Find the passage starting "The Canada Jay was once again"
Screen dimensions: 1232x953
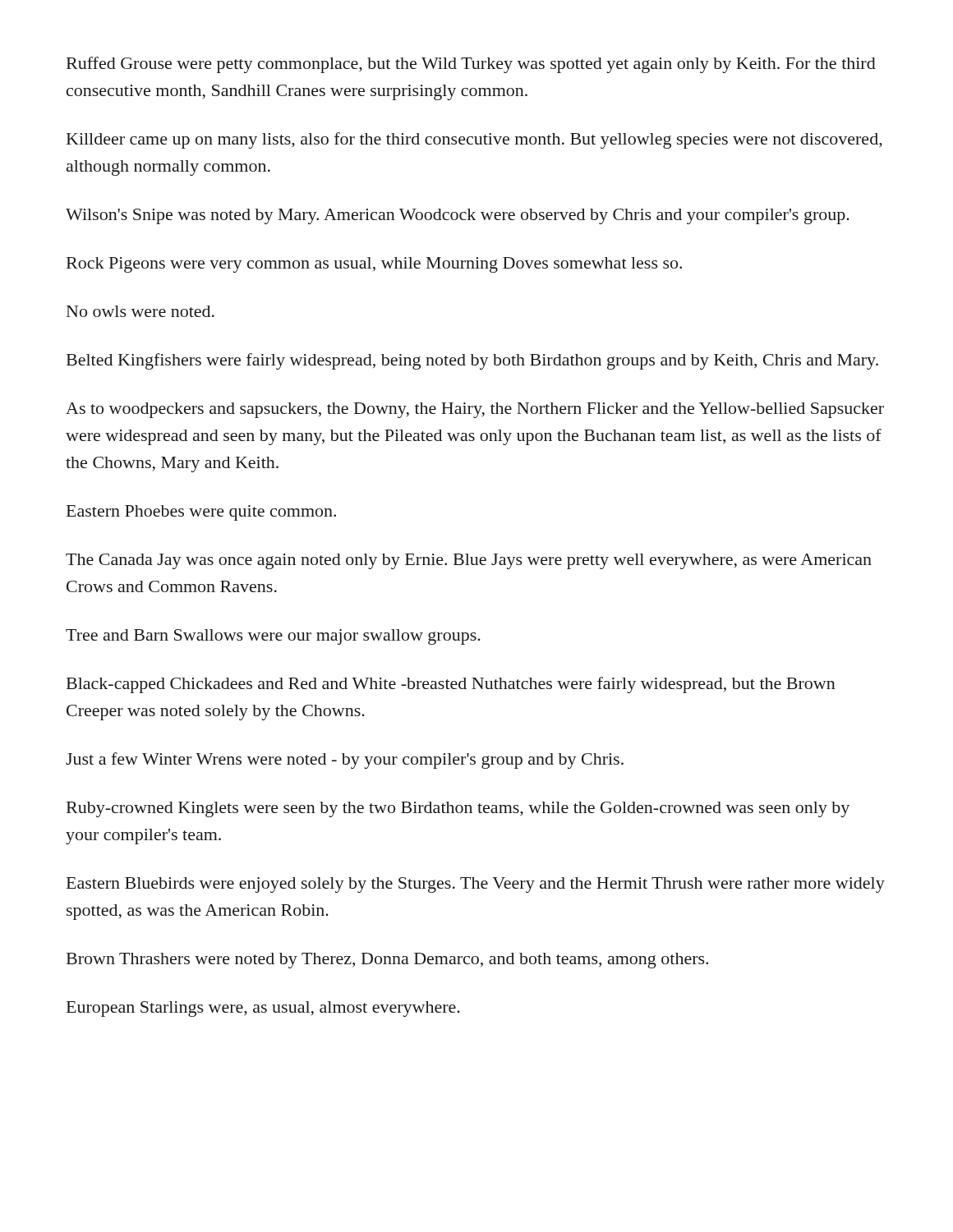click(x=469, y=572)
